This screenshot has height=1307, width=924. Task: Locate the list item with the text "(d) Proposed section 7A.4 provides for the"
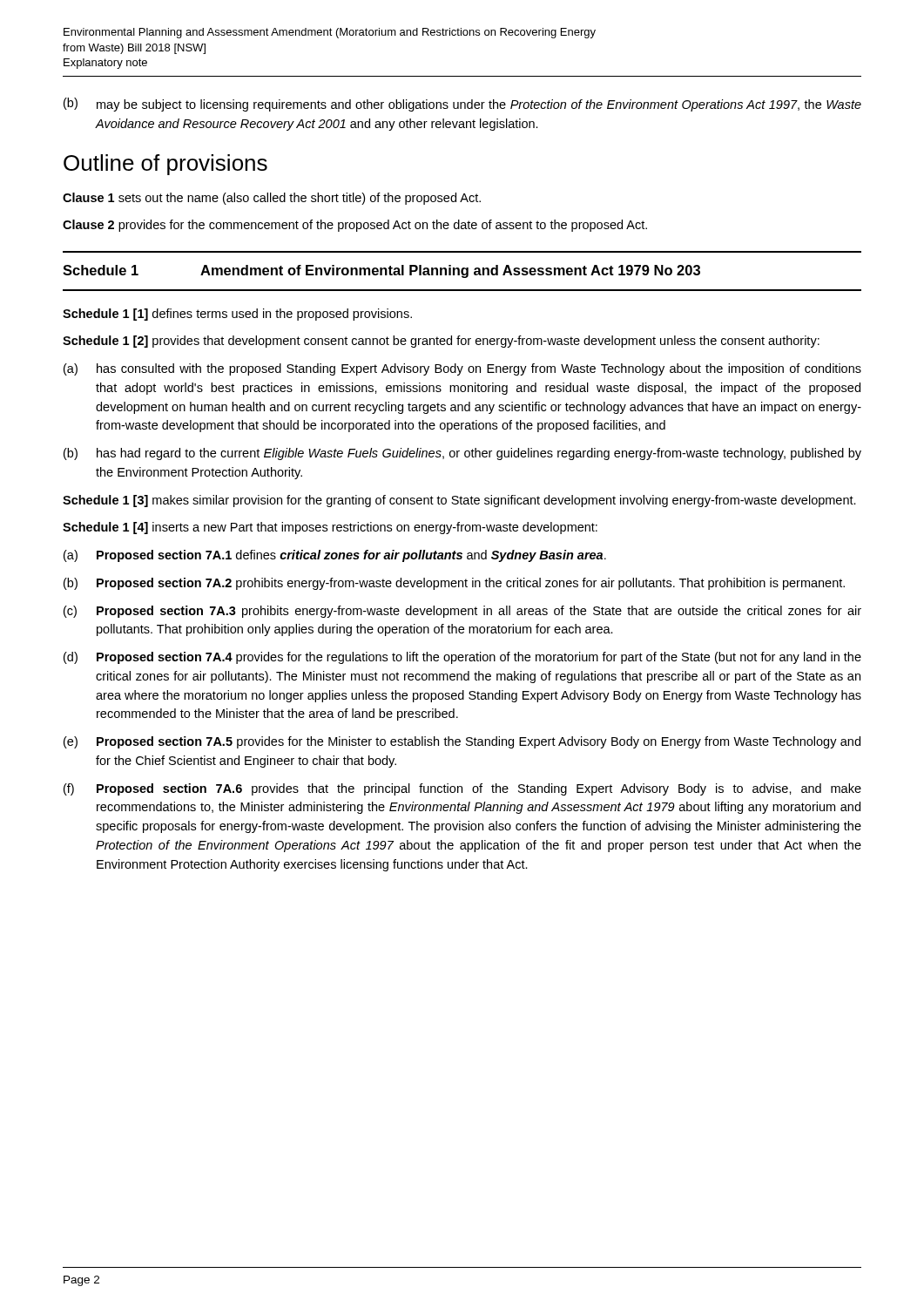pyautogui.click(x=462, y=686)
